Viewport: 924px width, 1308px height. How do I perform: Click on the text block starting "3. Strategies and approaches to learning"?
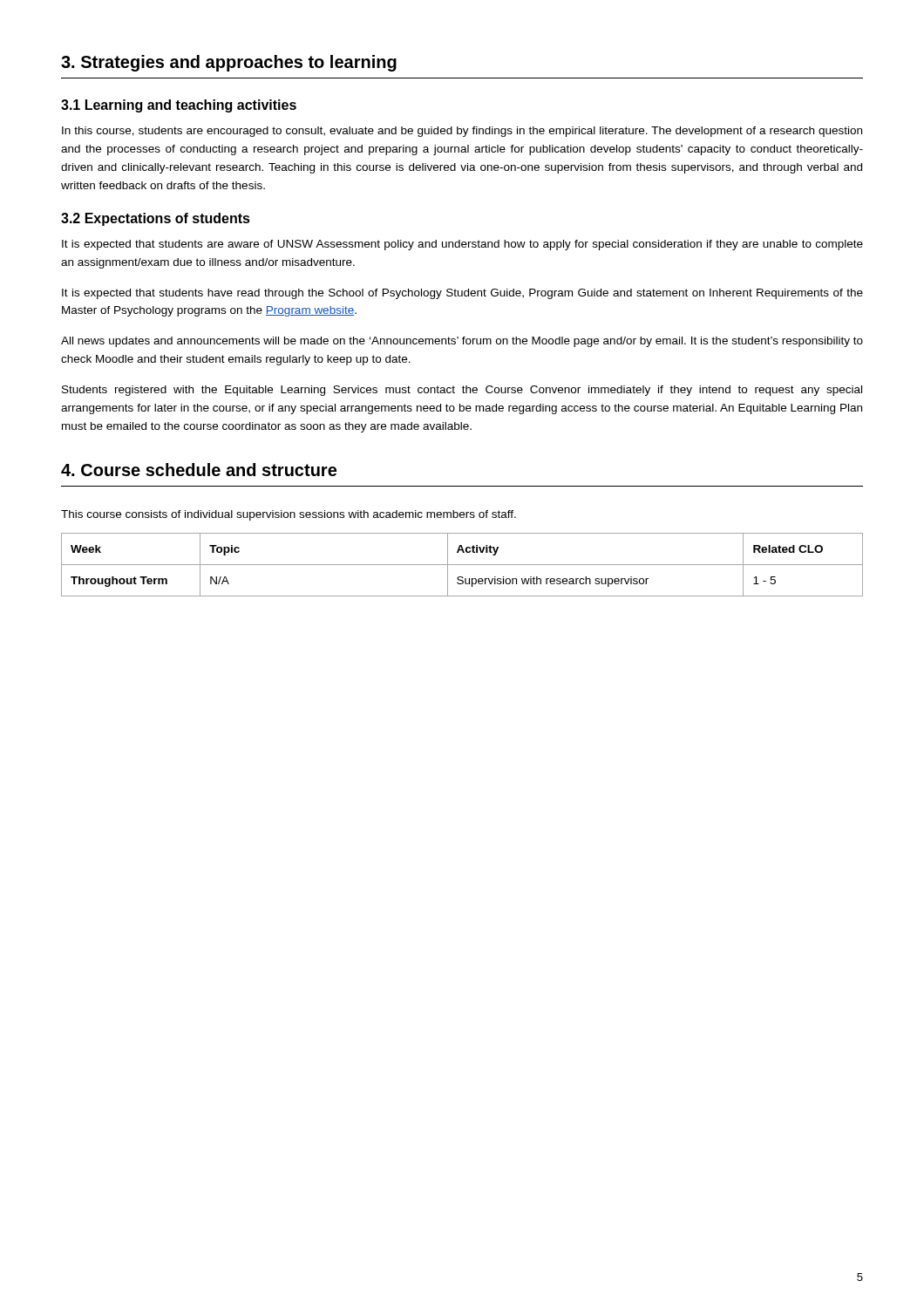click(229, 63)
